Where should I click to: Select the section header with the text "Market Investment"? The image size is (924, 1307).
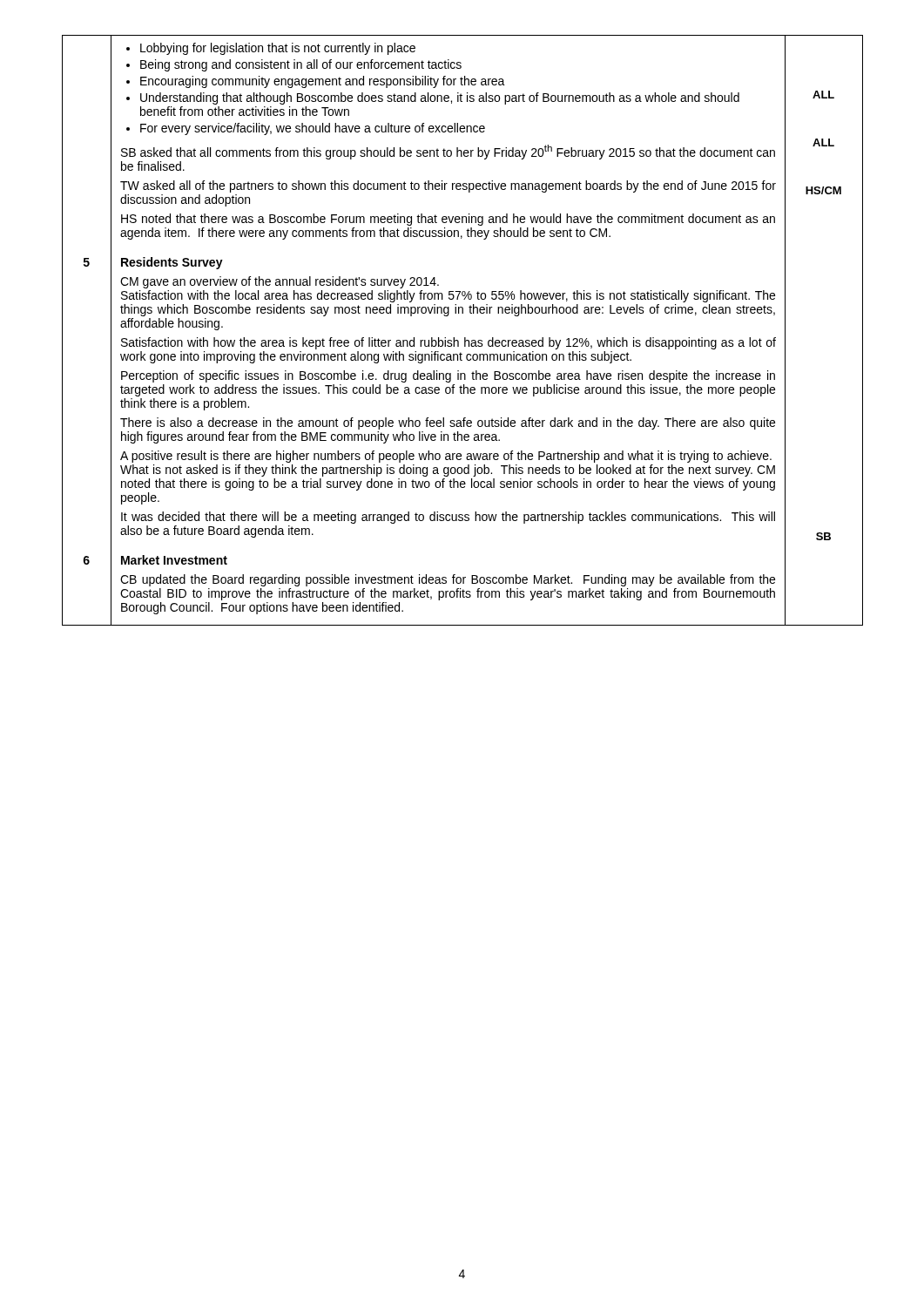pos(174,560)
